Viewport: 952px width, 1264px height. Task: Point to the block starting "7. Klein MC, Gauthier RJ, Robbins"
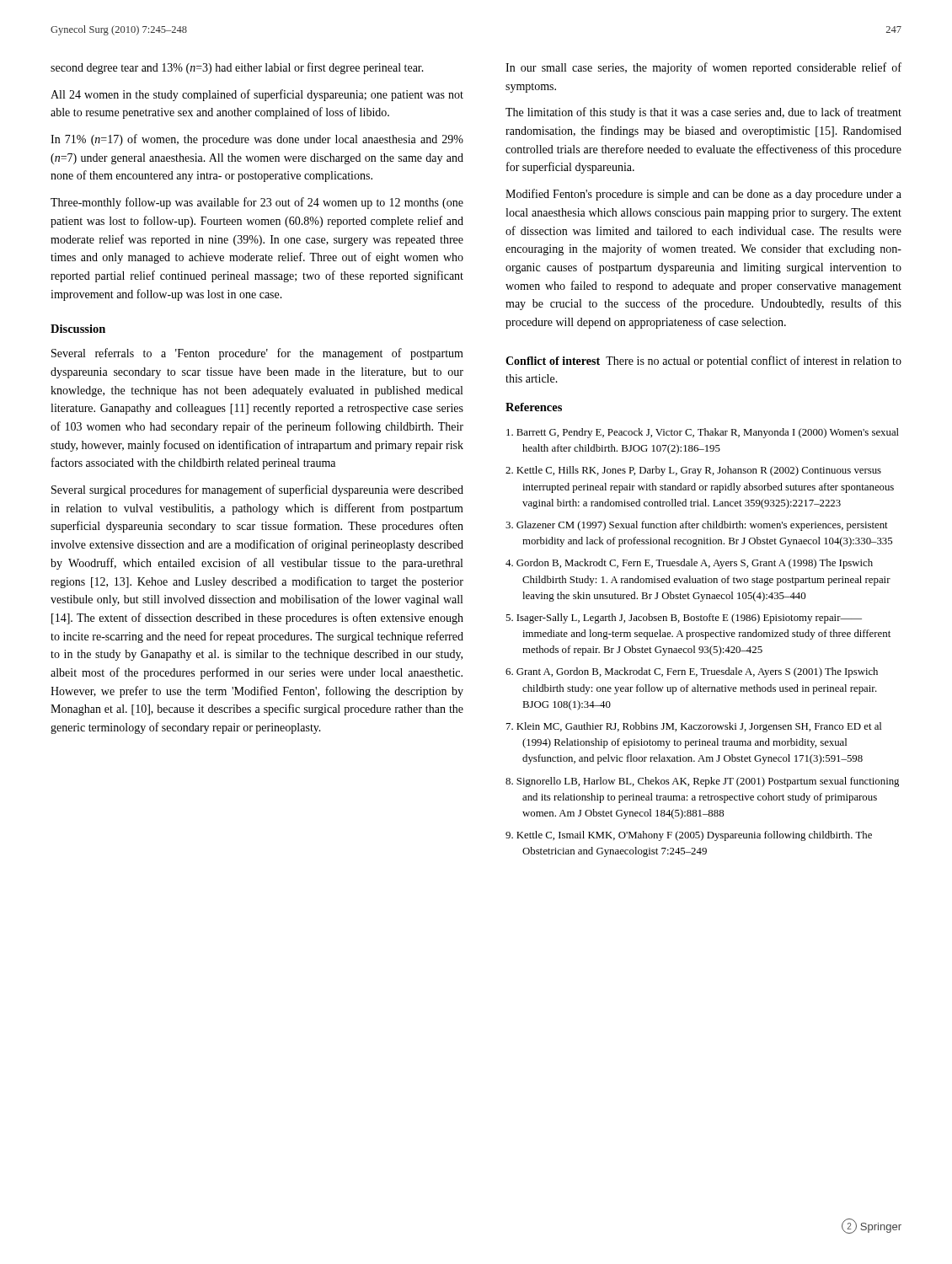[703, 743]
